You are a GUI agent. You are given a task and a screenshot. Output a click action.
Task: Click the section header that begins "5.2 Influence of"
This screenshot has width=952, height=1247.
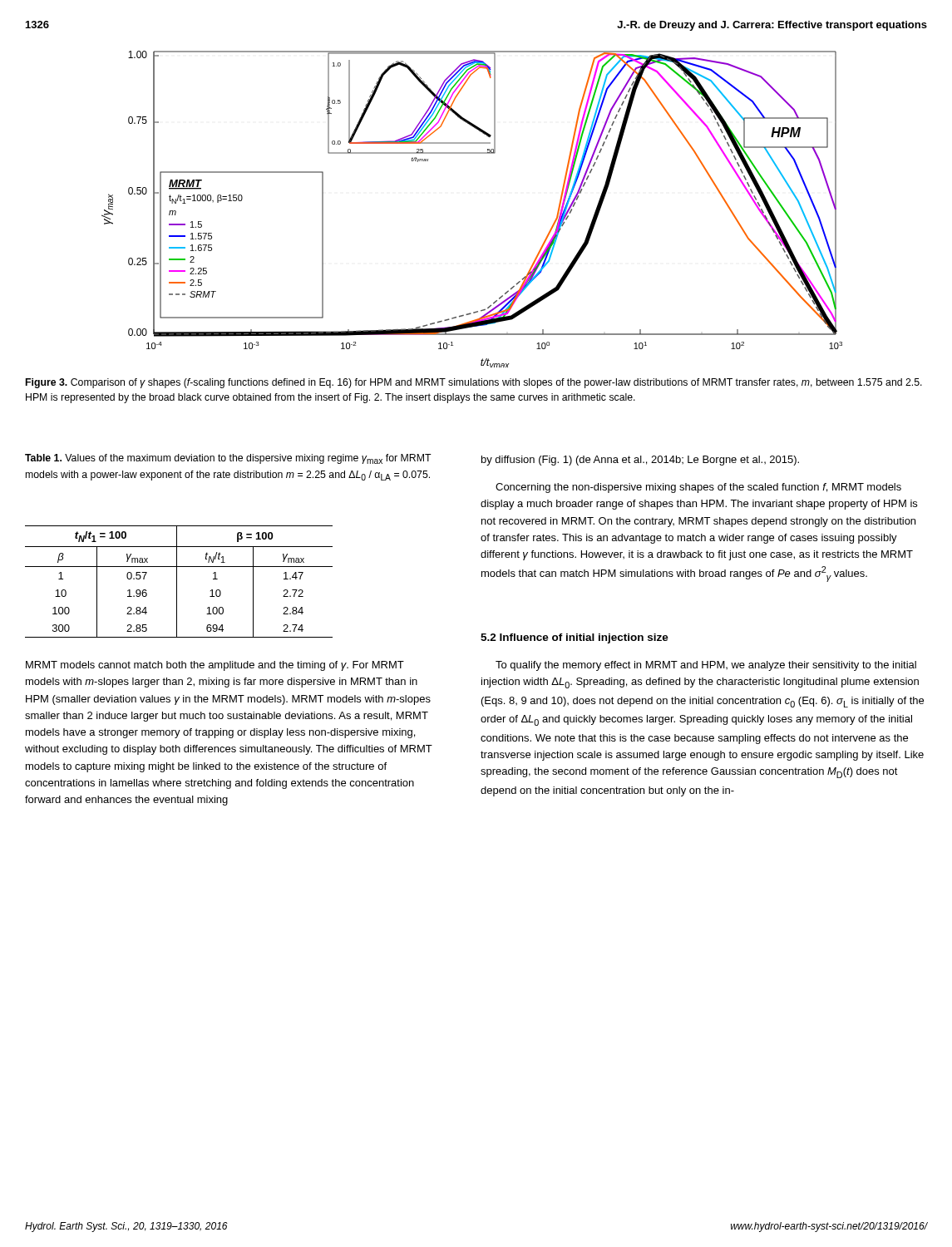pos(574,637)
